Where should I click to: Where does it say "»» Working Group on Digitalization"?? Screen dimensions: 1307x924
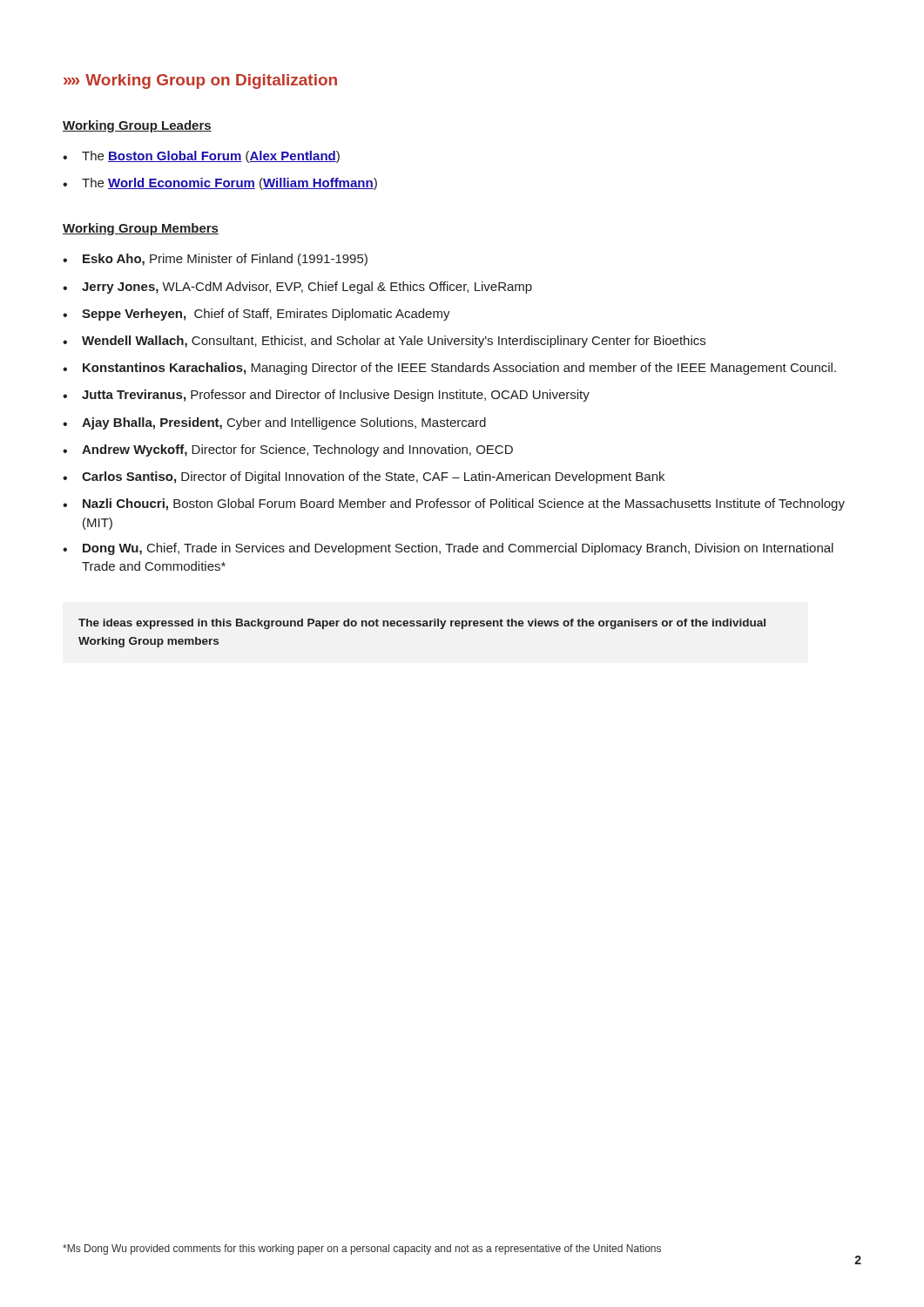click(200, 80)
